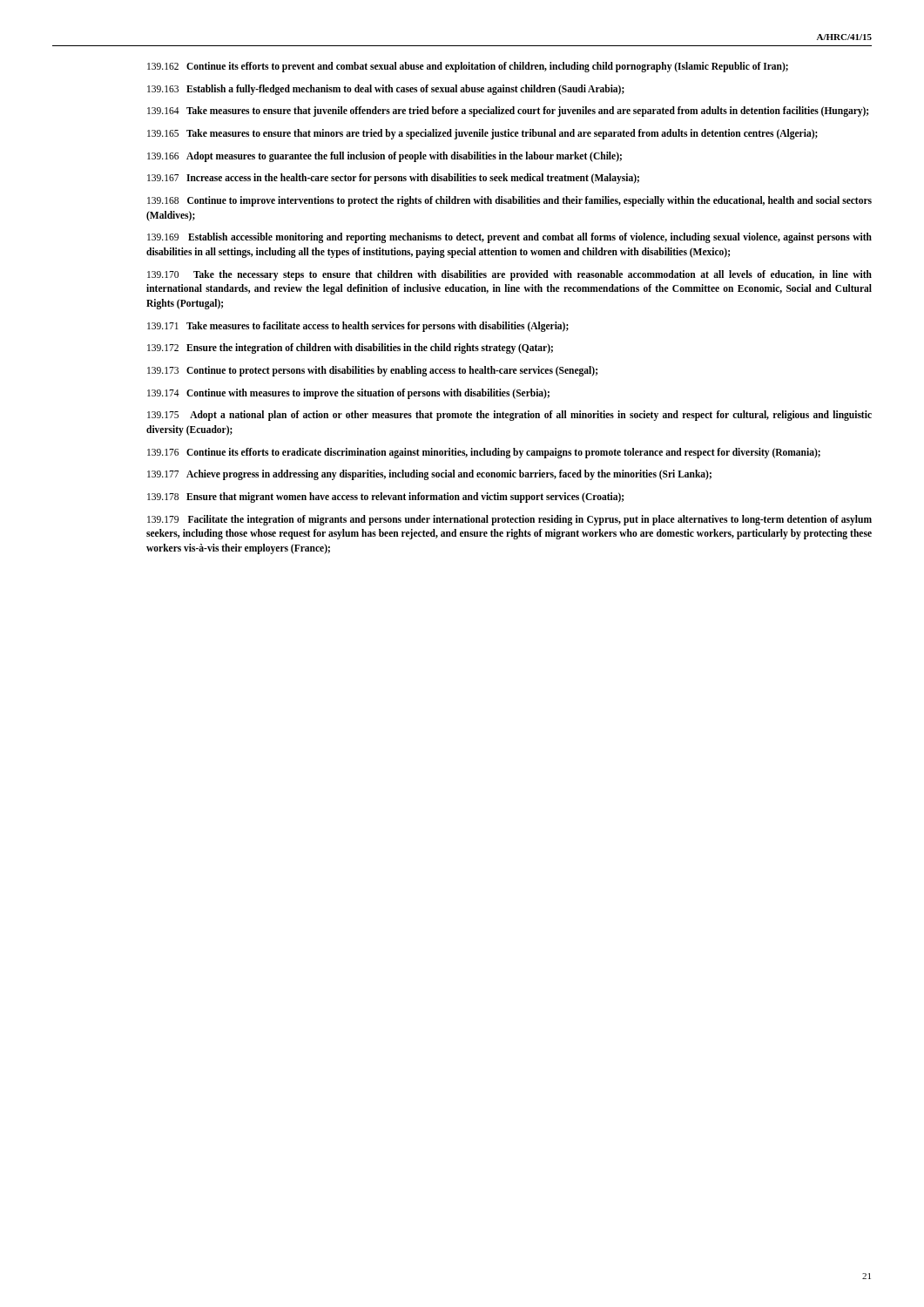Where is the passage that starts "139.173 Continue to protect"?
Viewport: 924px width, 1307px height.
372,370
